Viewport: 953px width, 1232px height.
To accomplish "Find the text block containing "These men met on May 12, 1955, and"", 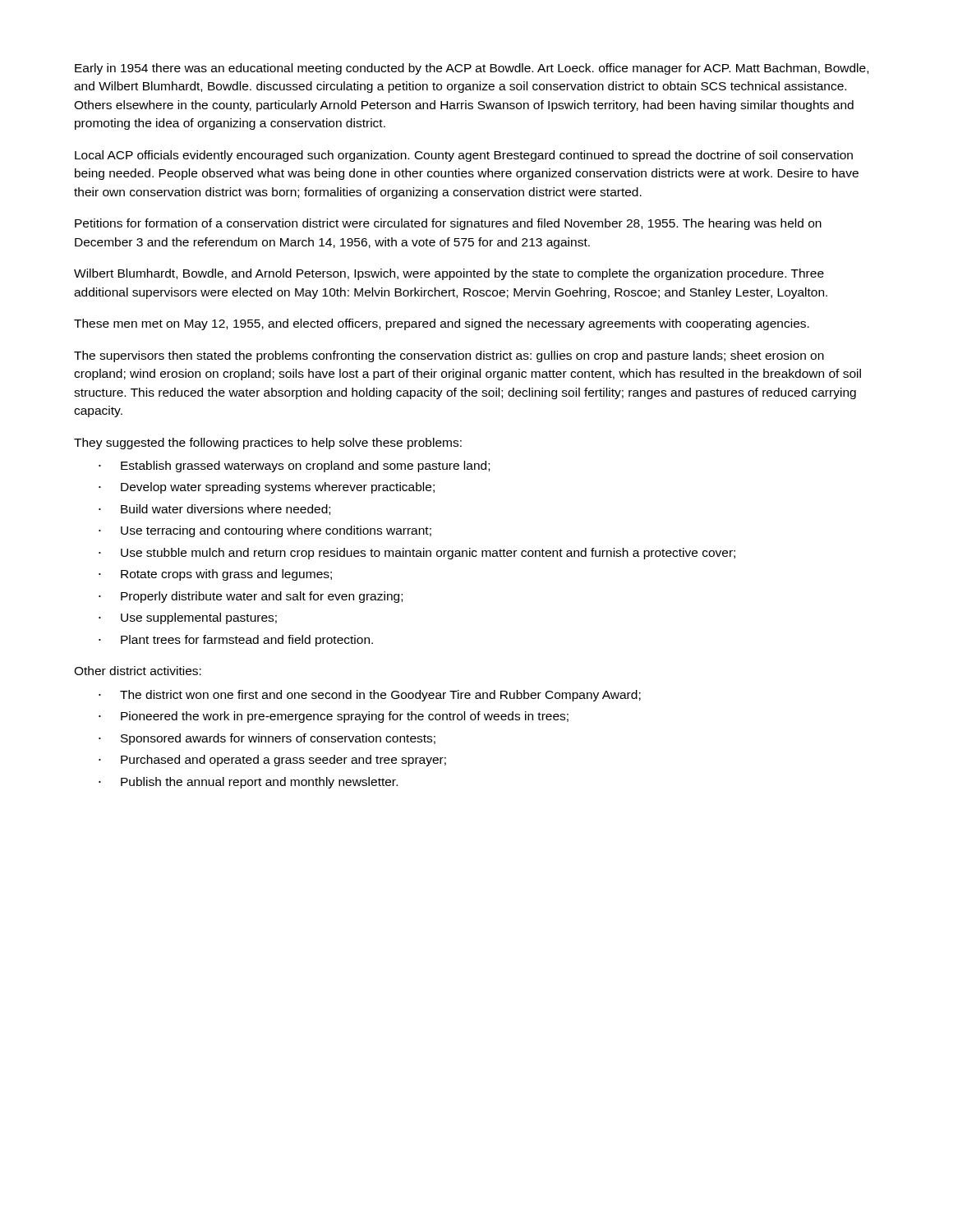I will point(442,323).
